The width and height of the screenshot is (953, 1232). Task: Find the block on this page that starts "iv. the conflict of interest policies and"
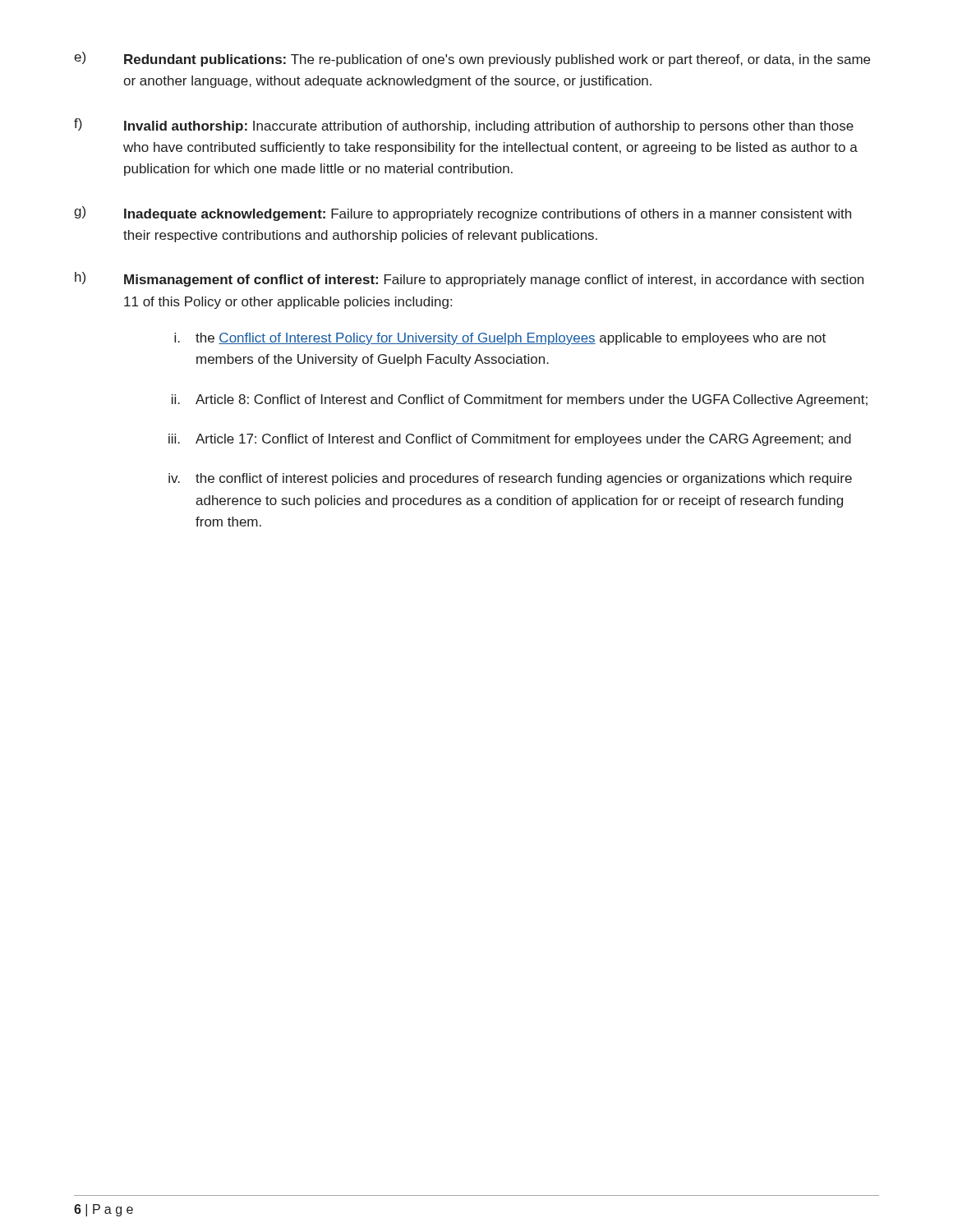click(x=497, y=501)
